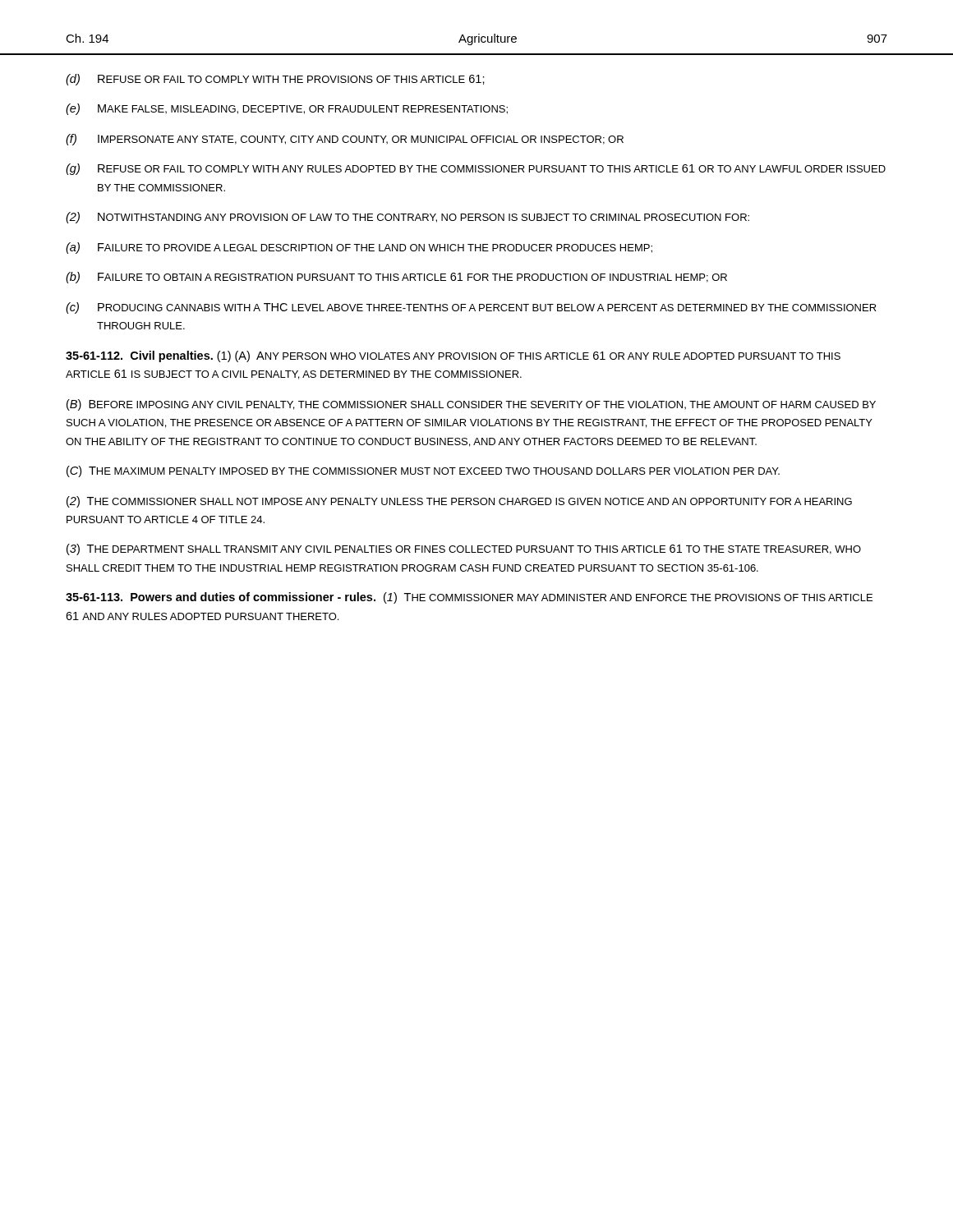The width and height of the screenshot is (953, 1232).
Task: Point to the text block starting "(f) IMPERSONATE ANY STATE, COUNTY, CITY AND COUNTY,"
Action: tap(476, 139)
